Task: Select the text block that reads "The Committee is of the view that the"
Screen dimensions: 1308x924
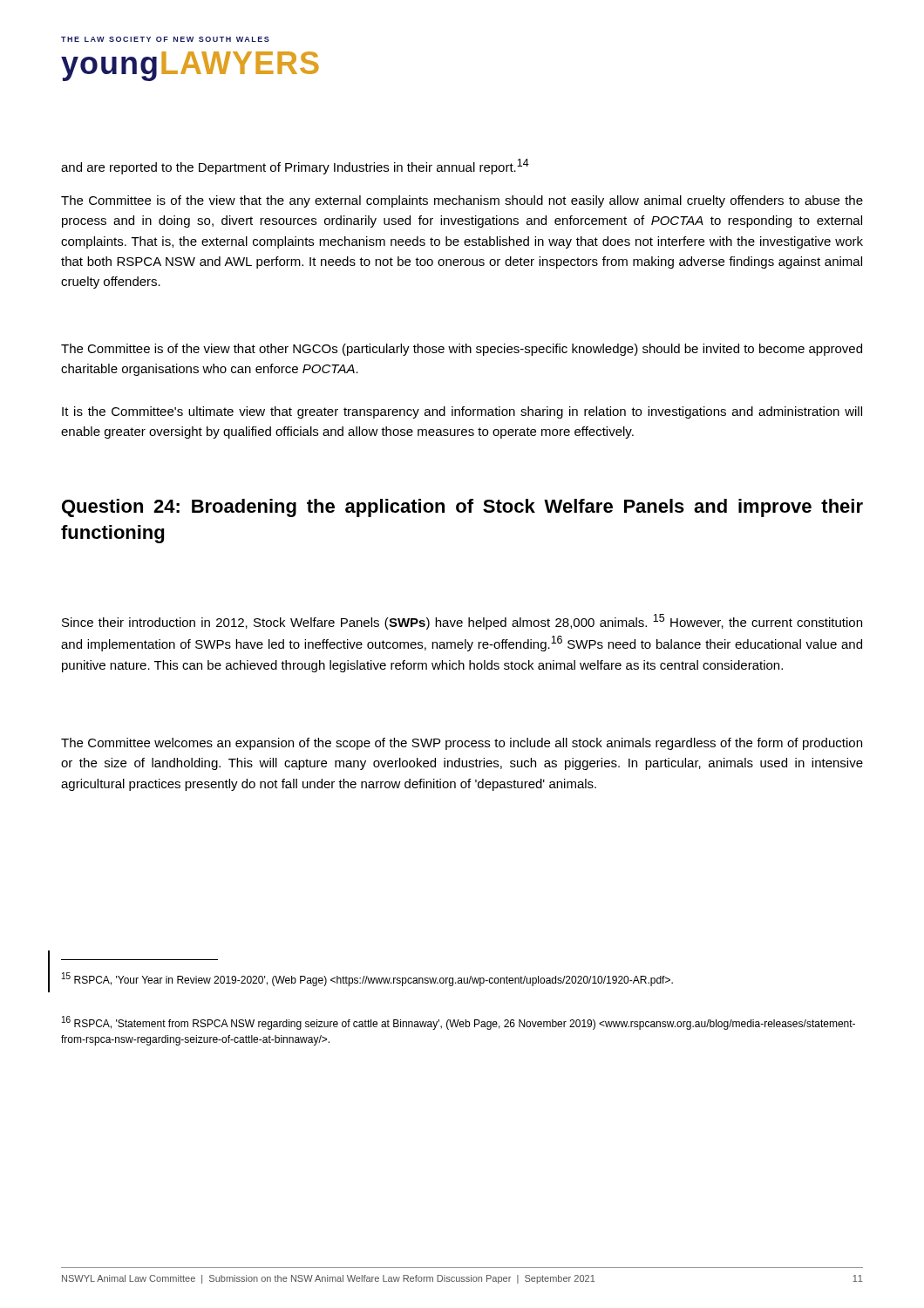Action: [x=462, y=241]
